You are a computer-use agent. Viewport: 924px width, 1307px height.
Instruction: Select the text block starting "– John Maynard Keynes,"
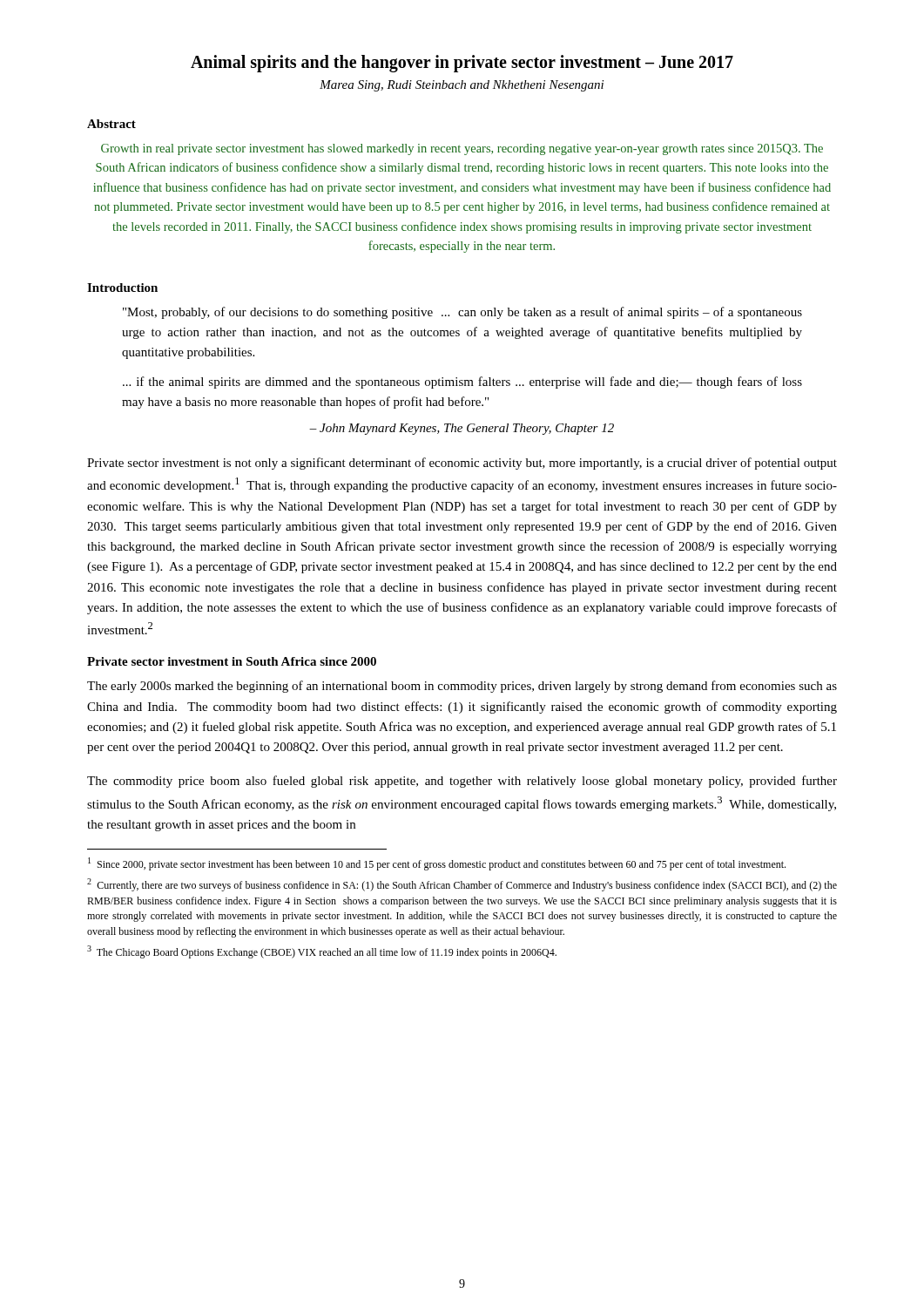(462, 428)
